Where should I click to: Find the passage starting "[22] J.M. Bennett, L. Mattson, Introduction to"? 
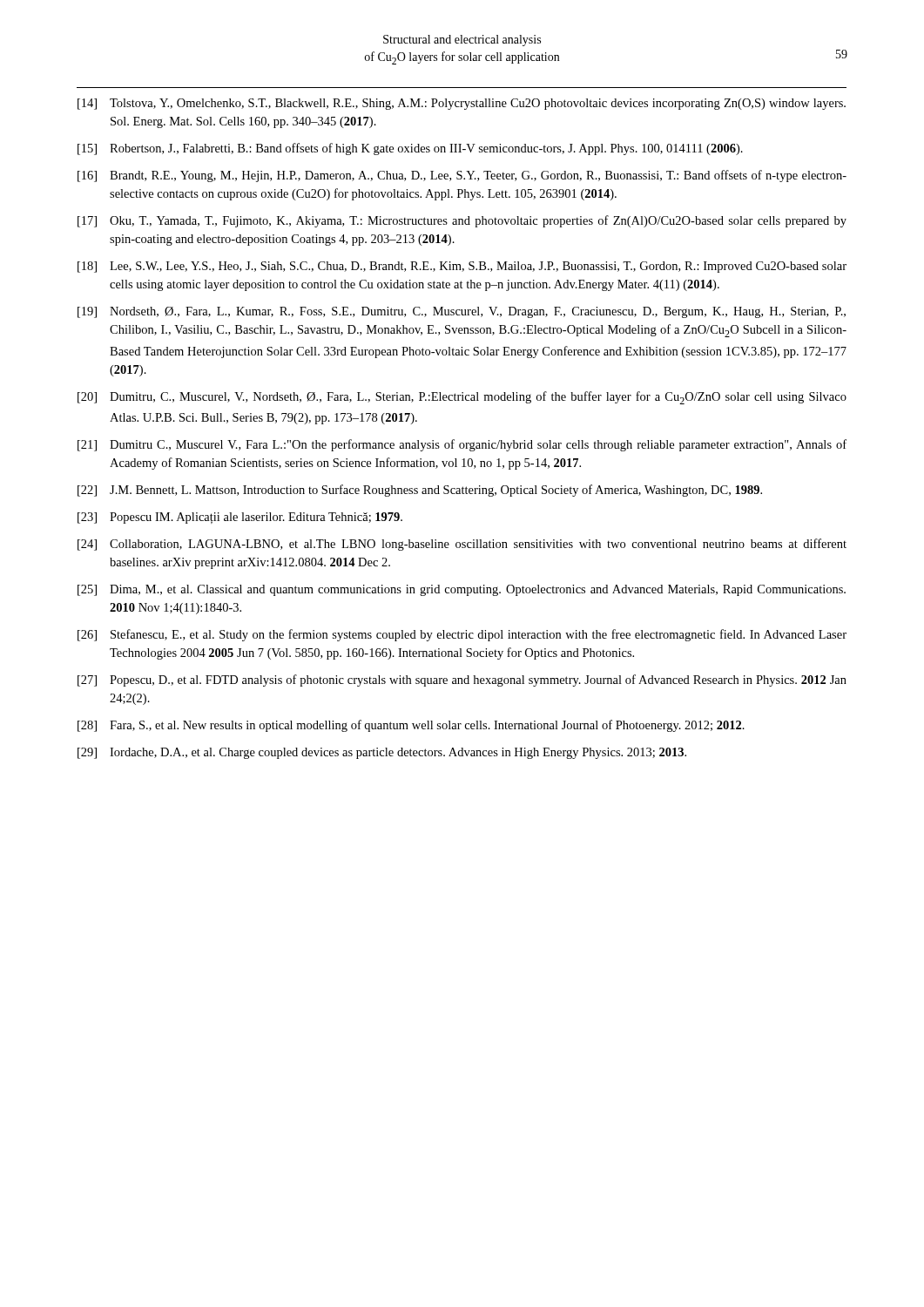pos(462,490)
